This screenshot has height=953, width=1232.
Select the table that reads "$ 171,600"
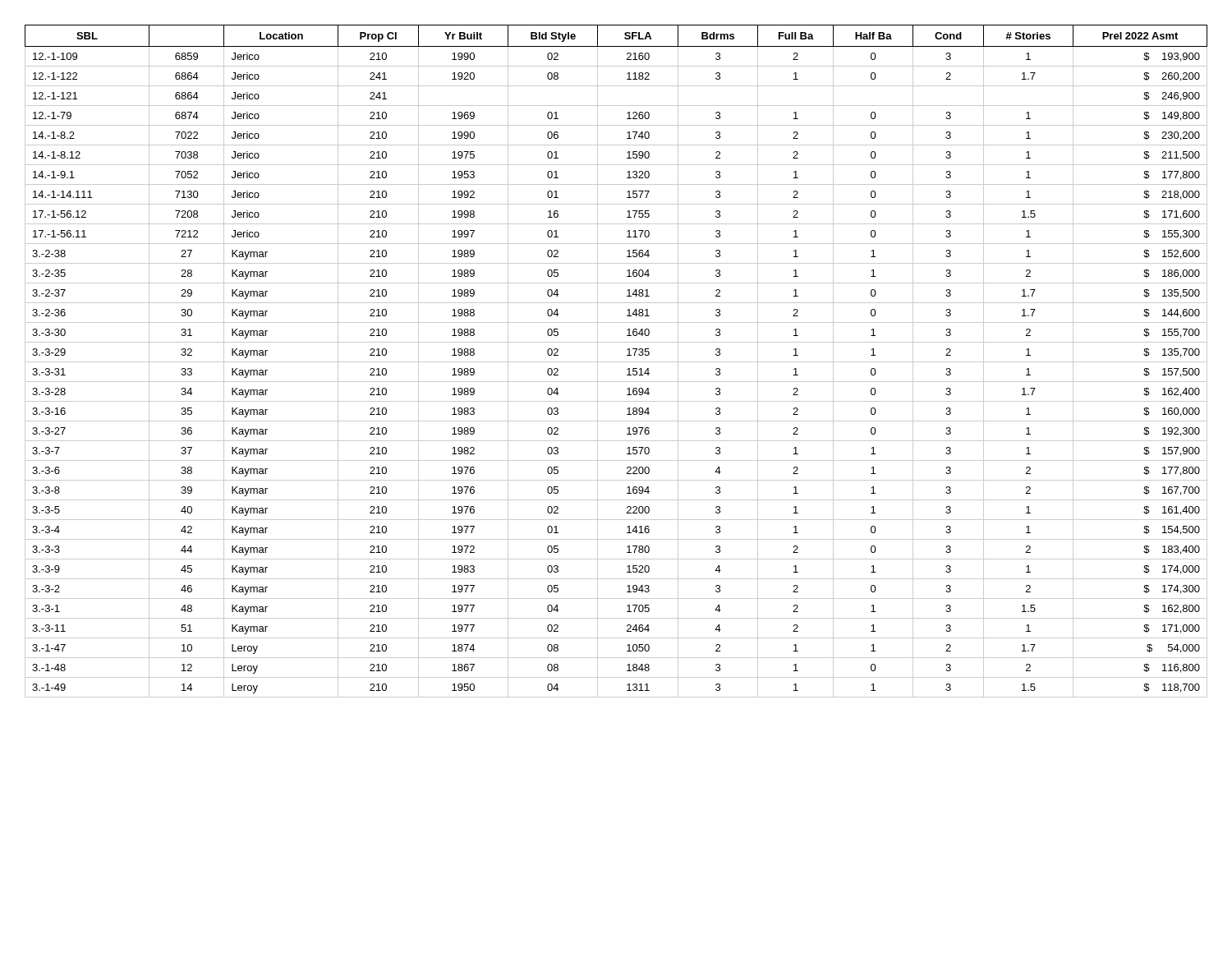point(616,361)
